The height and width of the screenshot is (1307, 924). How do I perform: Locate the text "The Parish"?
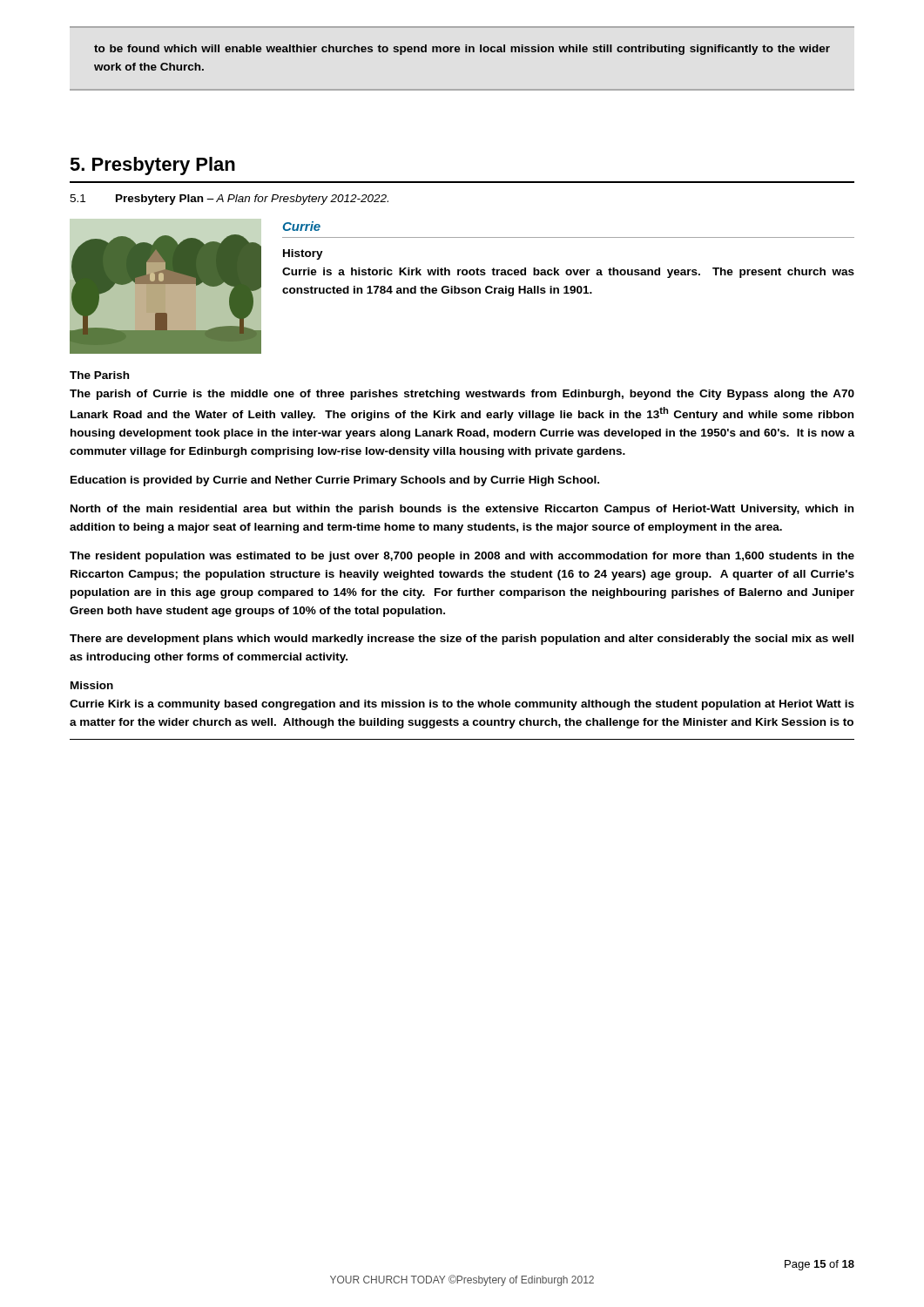100,375
